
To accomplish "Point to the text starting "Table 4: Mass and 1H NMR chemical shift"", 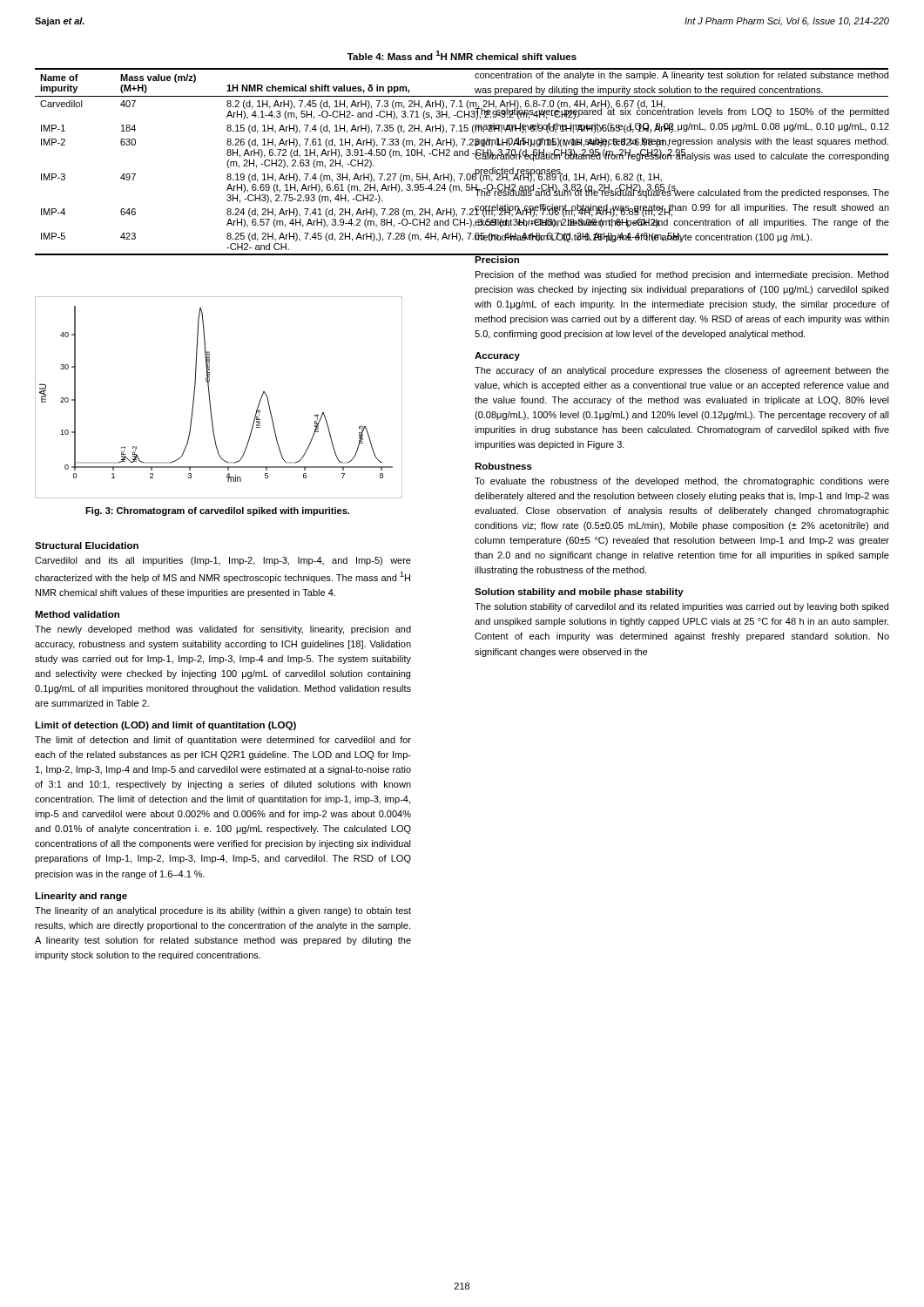I will point(462,55).
